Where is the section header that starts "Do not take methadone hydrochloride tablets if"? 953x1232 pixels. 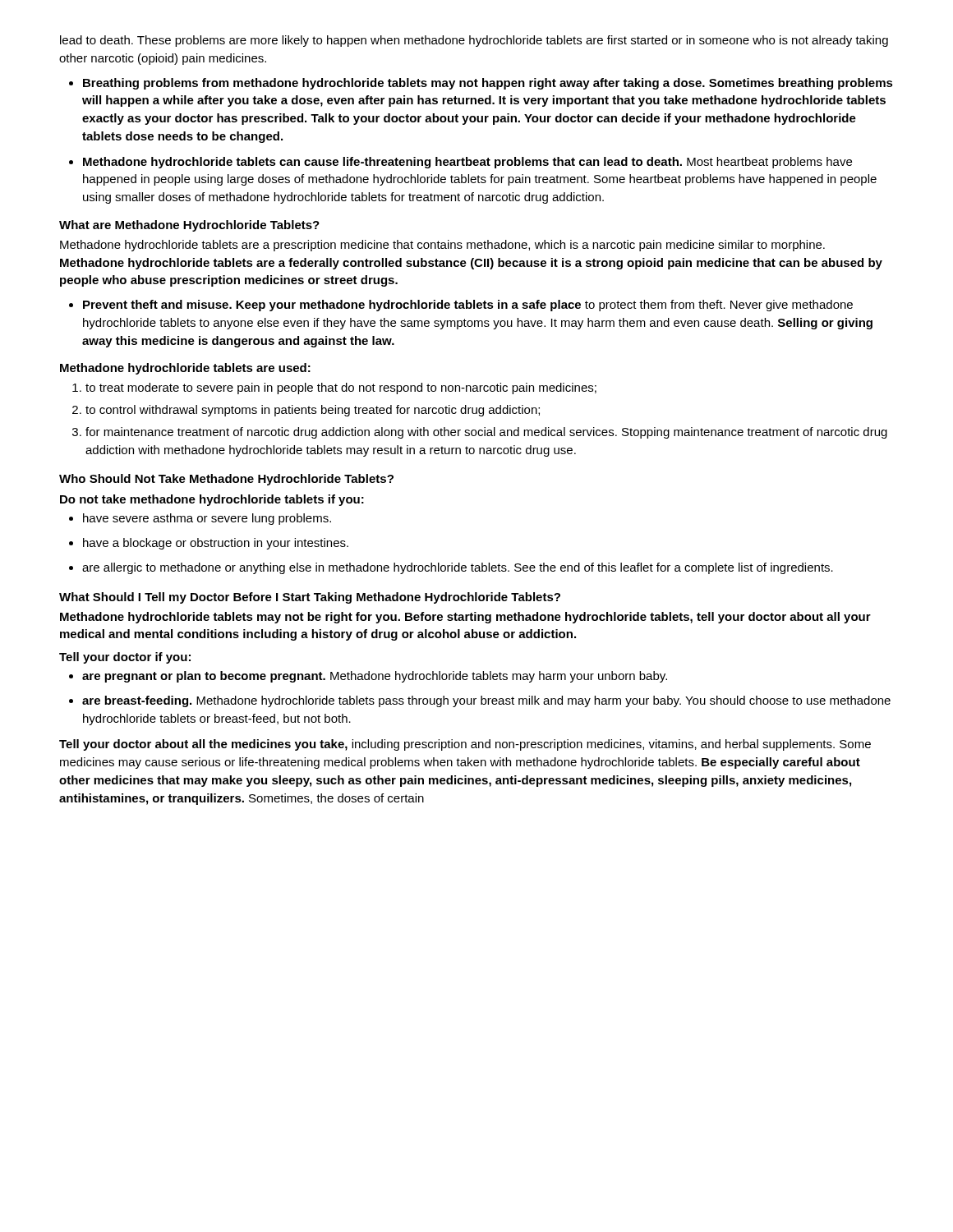tap(212, 499)
